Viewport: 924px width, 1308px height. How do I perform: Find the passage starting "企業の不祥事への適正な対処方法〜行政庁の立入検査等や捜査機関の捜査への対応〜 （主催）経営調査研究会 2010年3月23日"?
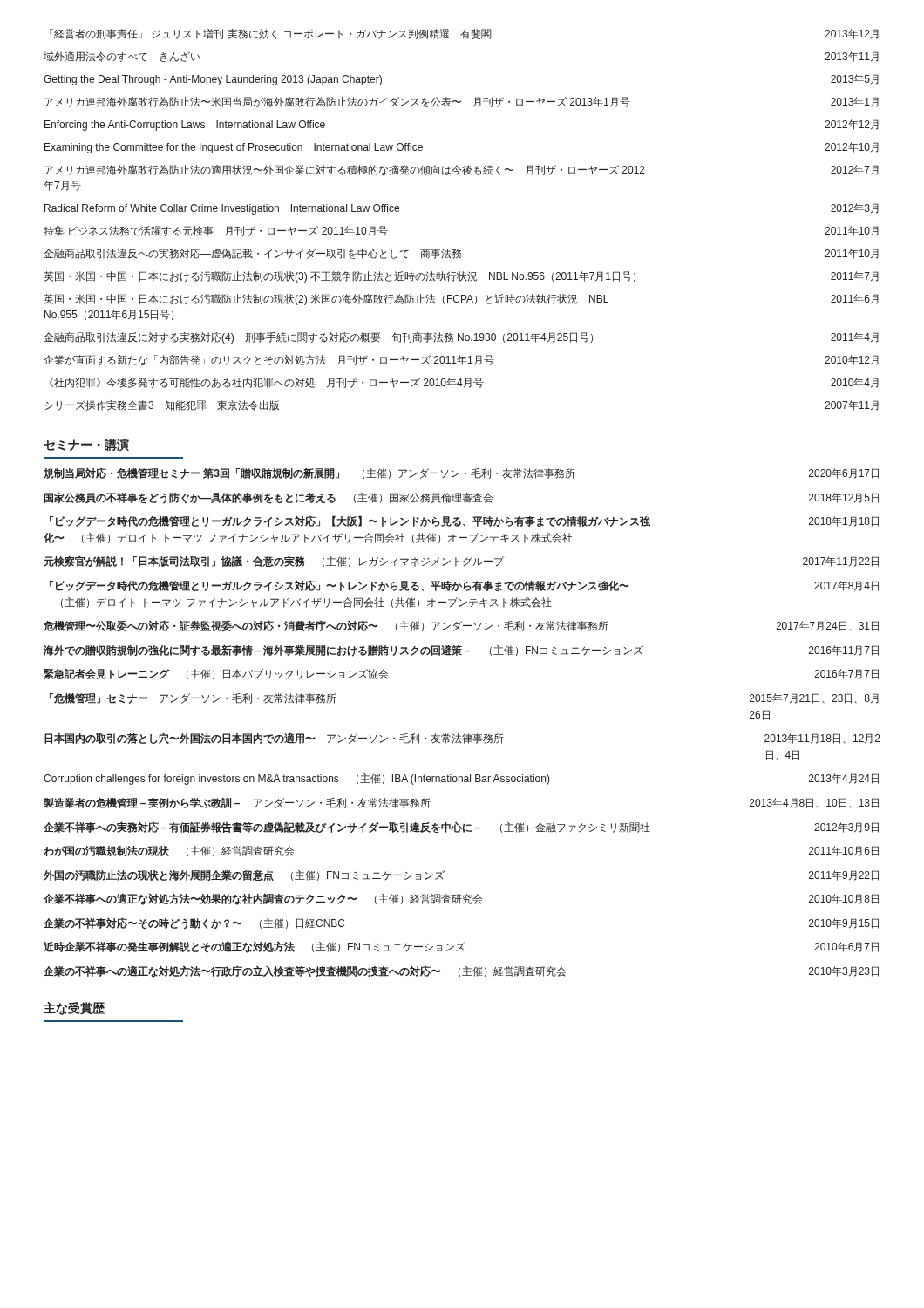coord(462,972)
